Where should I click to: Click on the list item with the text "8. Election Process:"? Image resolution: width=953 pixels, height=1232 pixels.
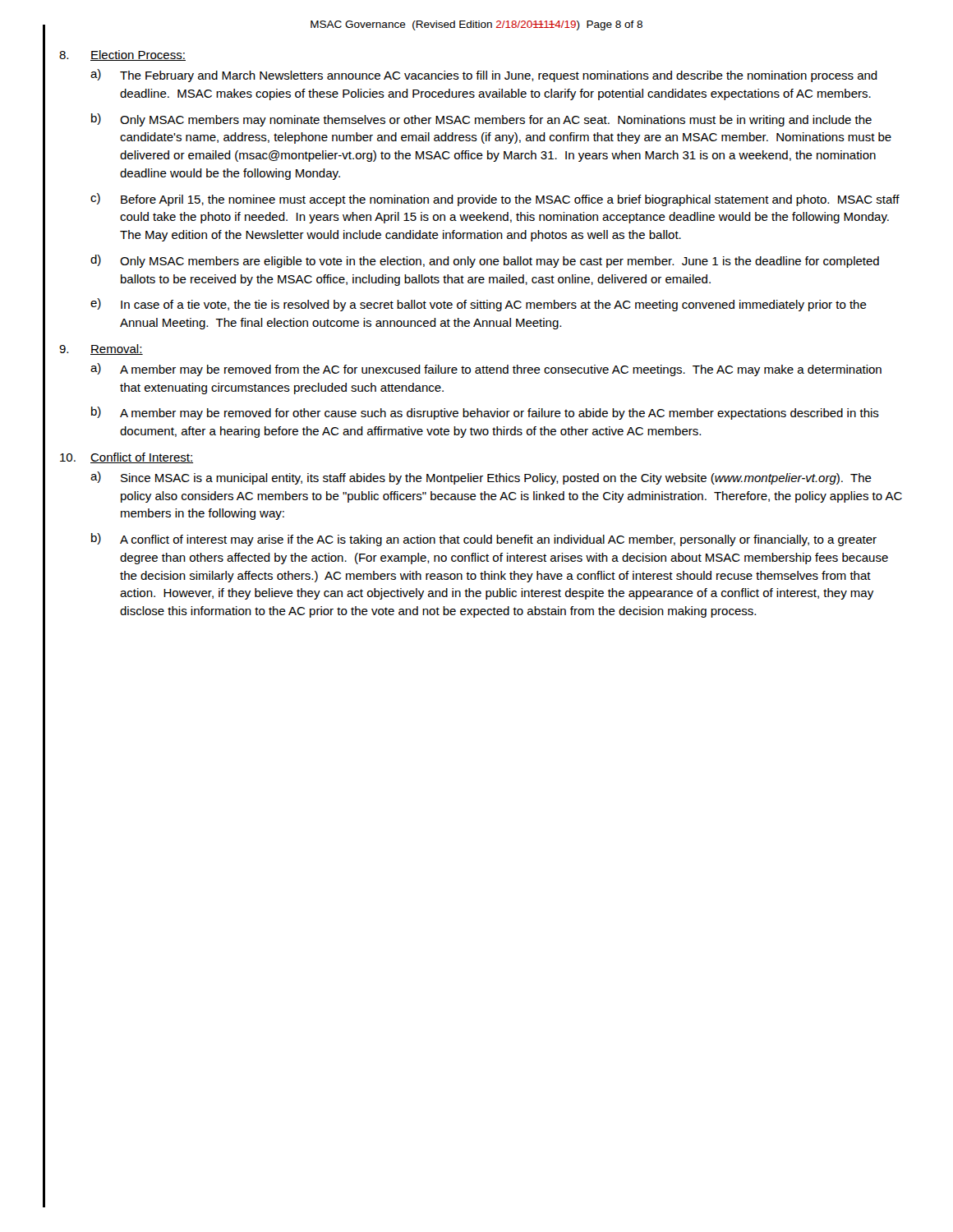pos(122,55)
